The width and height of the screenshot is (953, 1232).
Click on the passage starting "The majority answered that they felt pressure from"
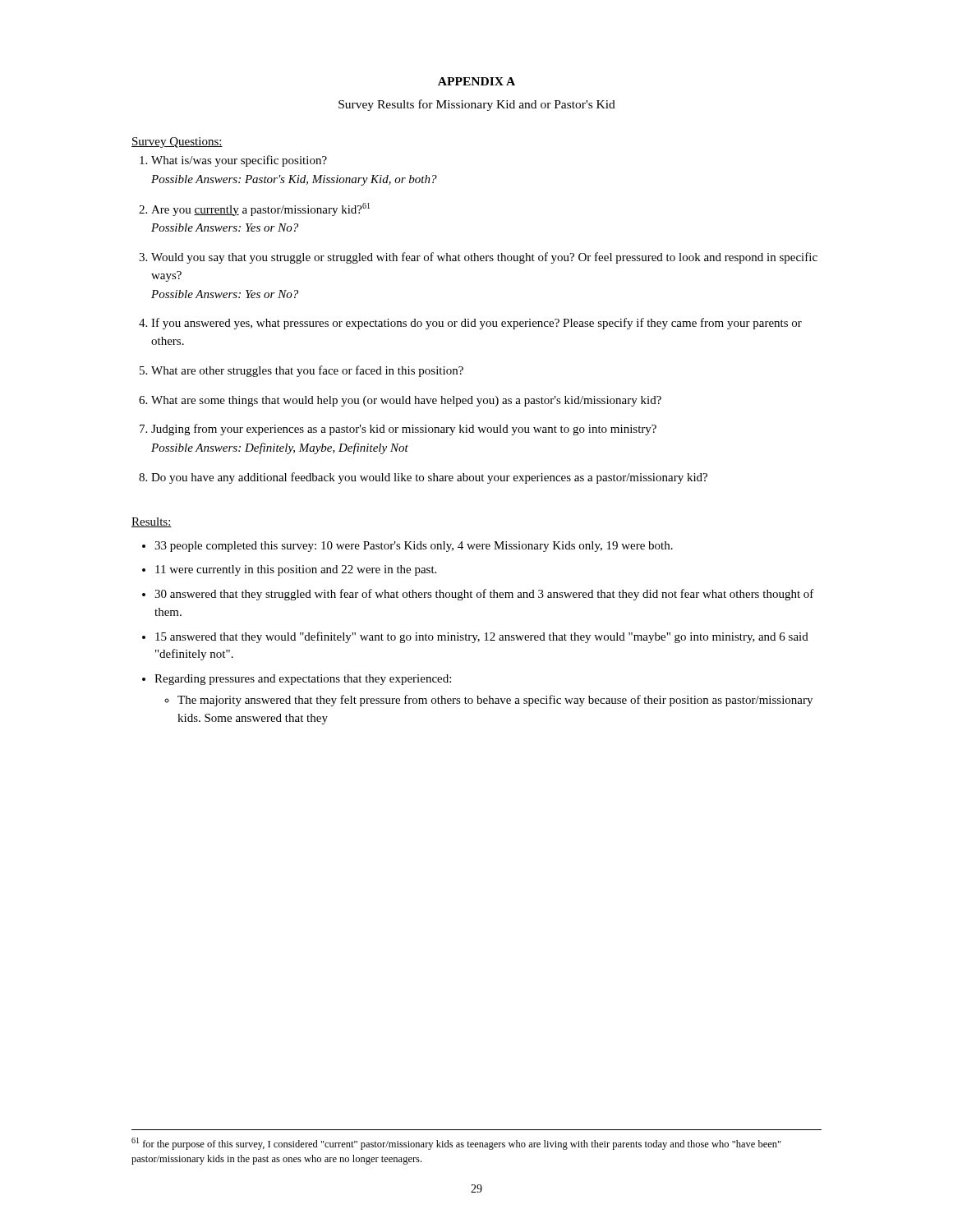(x=495, y=709)
